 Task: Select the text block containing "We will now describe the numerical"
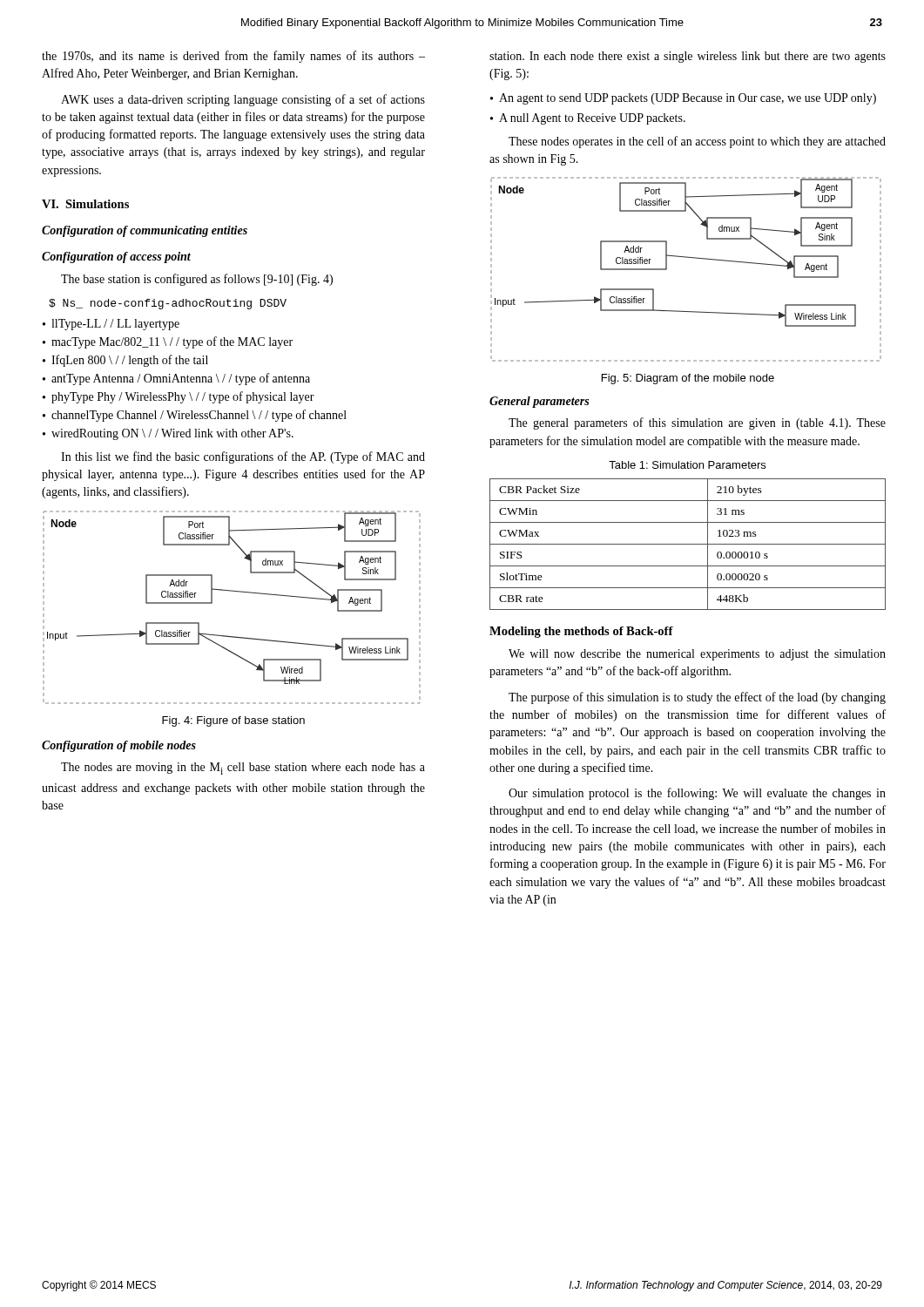click(688, 663)
